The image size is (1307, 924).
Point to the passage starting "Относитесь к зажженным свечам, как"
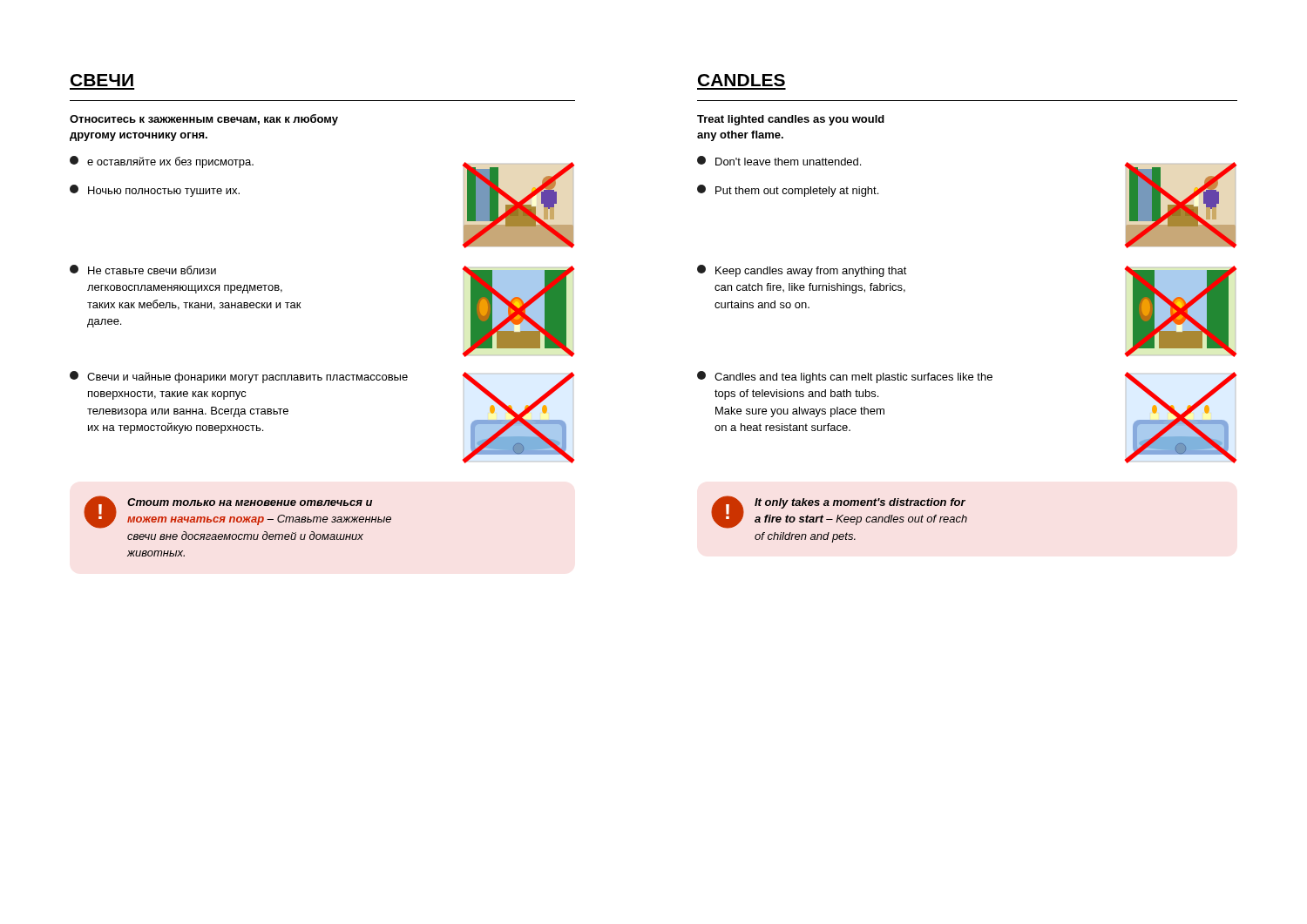point(204,126)
